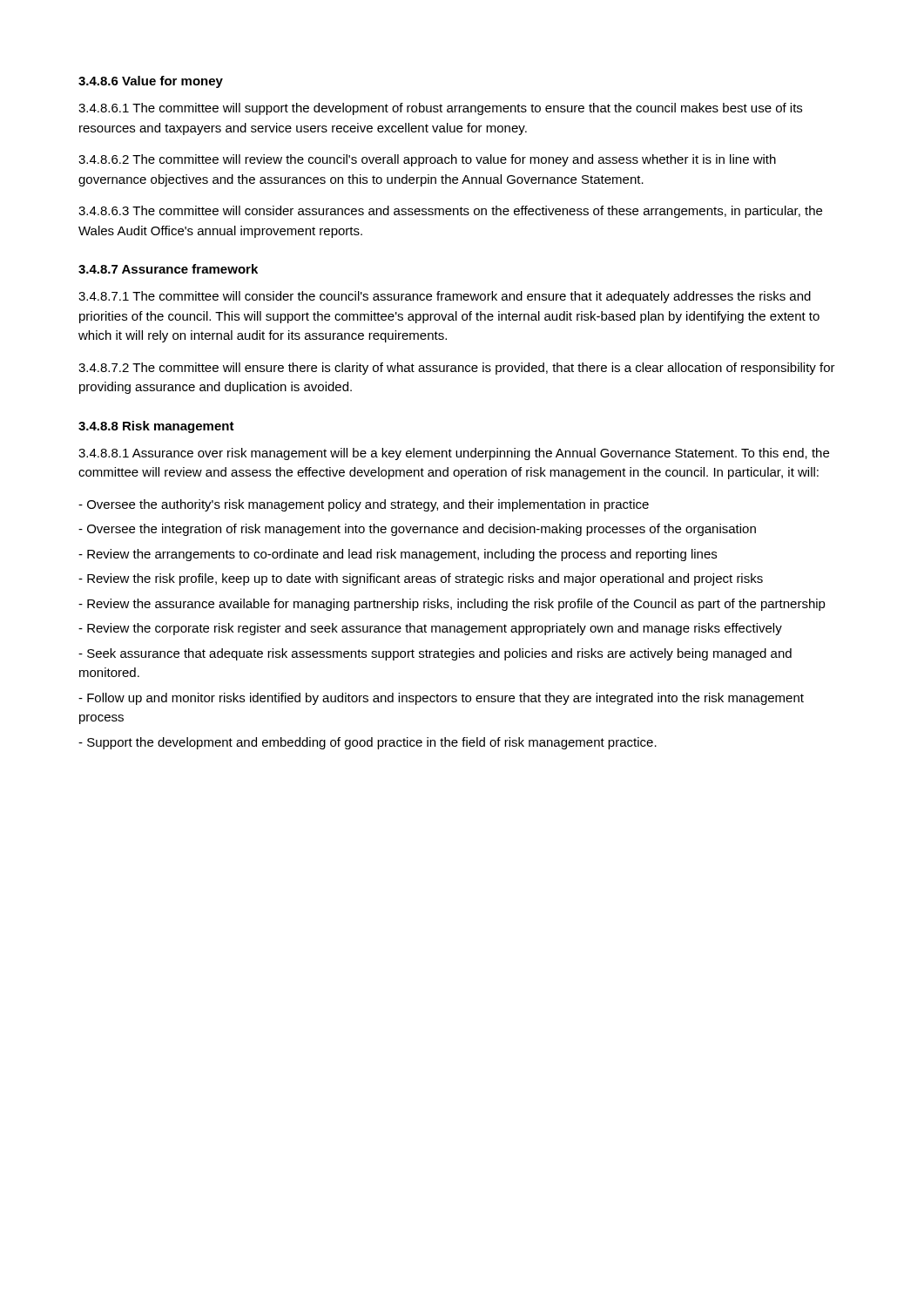Viewport: 924px width, 1307px height.
Task: Click the passage that begins "Review the arrangements to co-ordinate and lead risk"
Action: pos(398,553)
